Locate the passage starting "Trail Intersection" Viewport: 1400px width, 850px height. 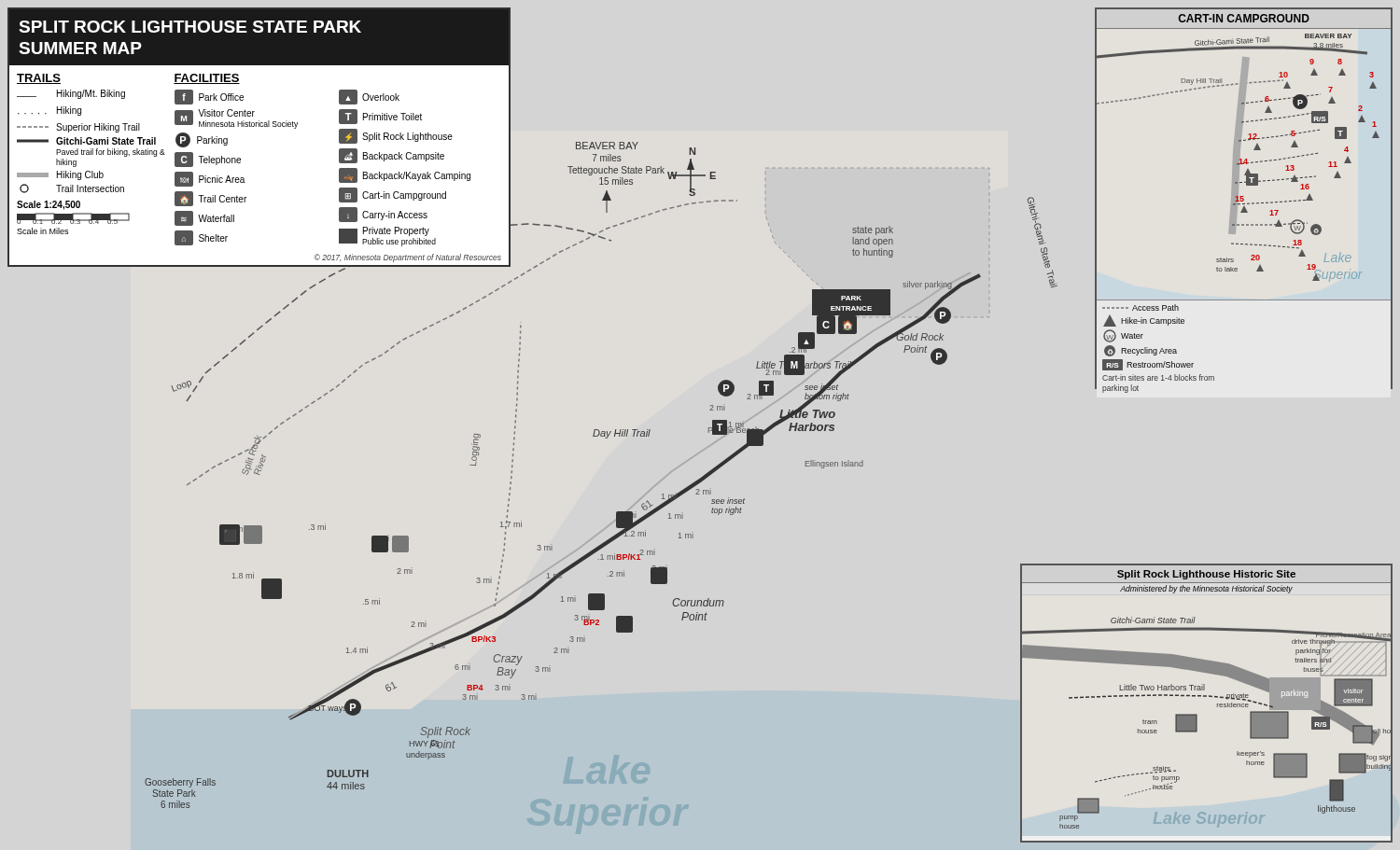71,190
